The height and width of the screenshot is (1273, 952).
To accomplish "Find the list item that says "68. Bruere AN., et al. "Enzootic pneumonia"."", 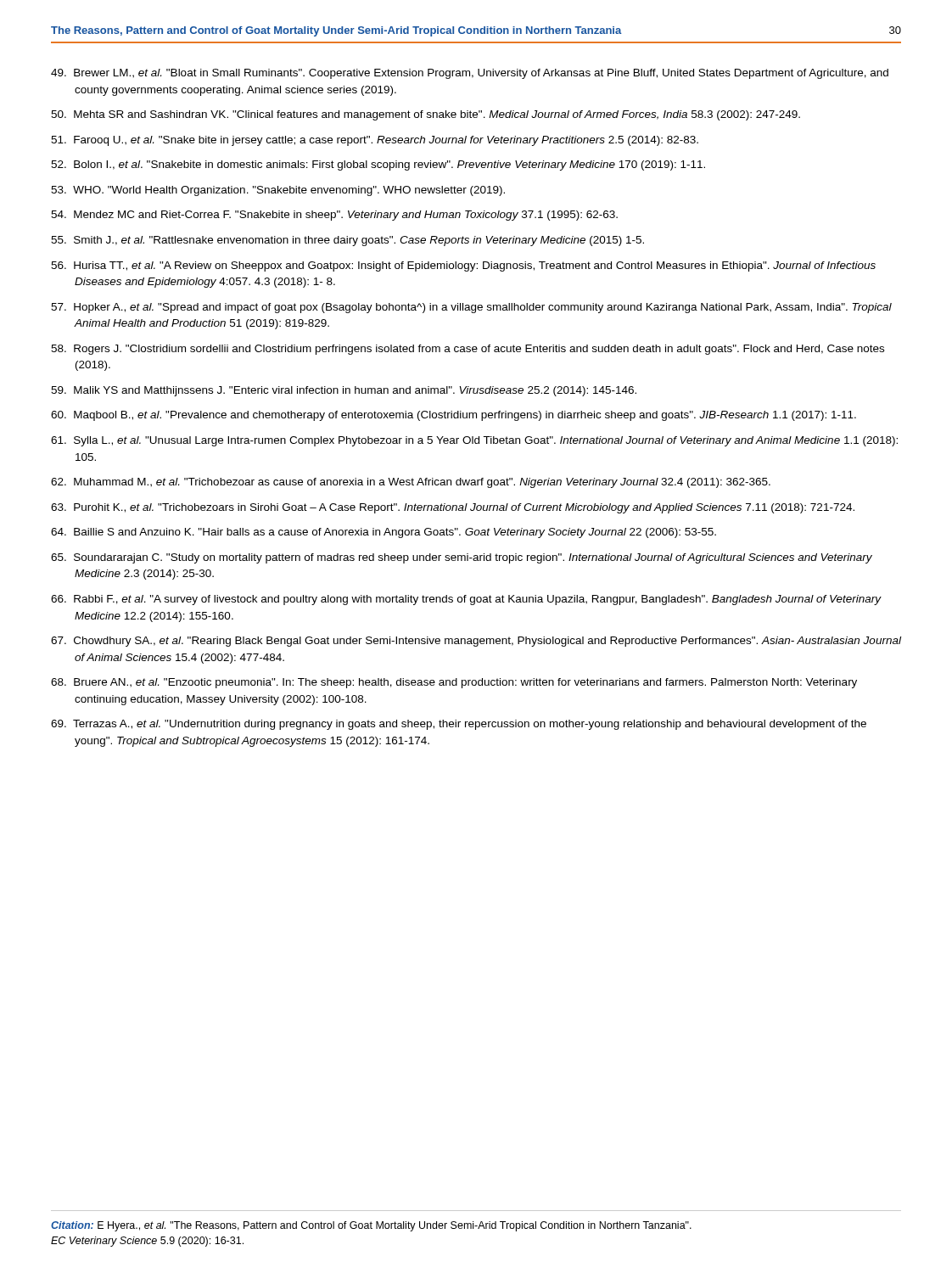I will point(454,690).
